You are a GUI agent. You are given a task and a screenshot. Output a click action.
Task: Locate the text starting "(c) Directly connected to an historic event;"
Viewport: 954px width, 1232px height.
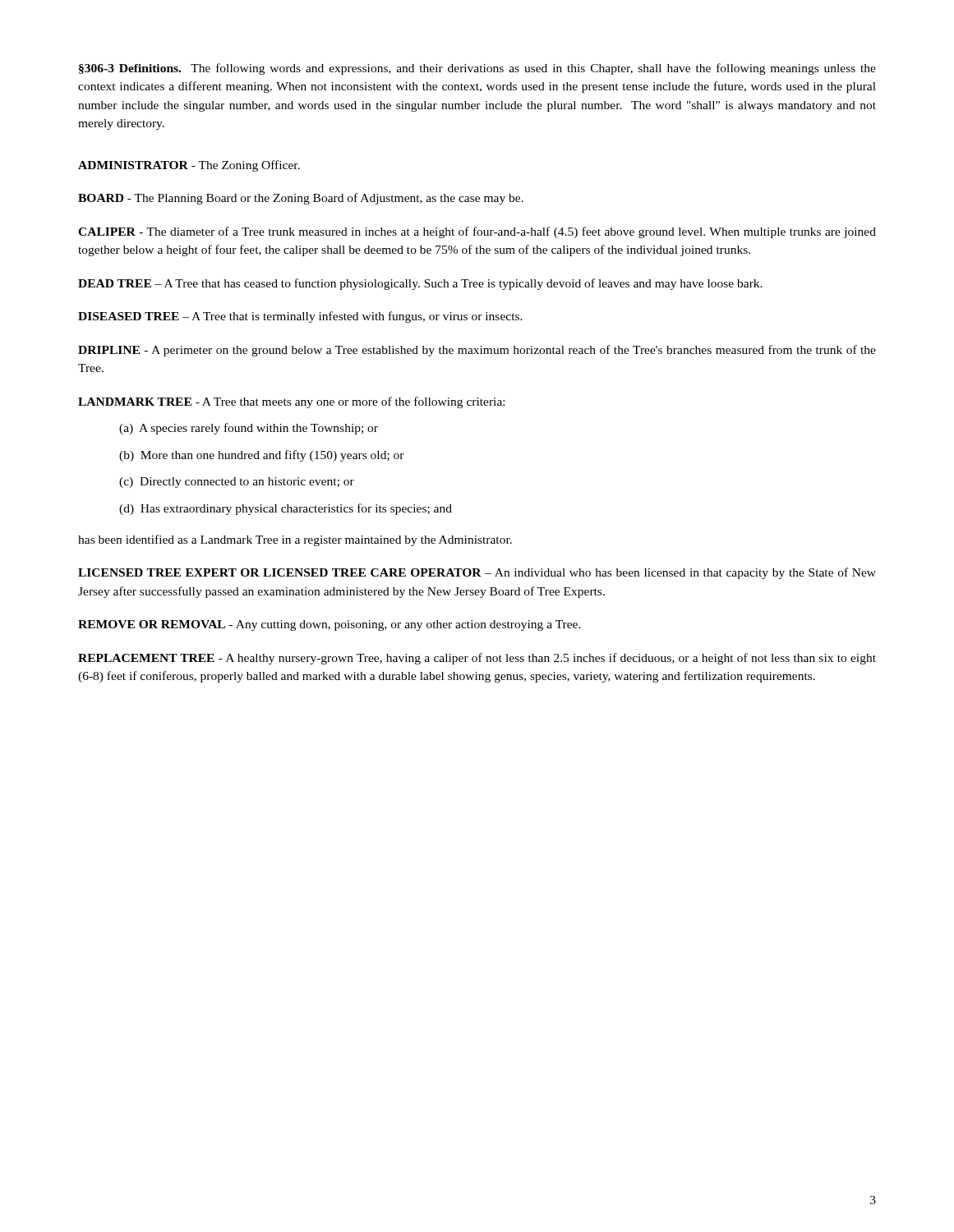click(237, 483)
